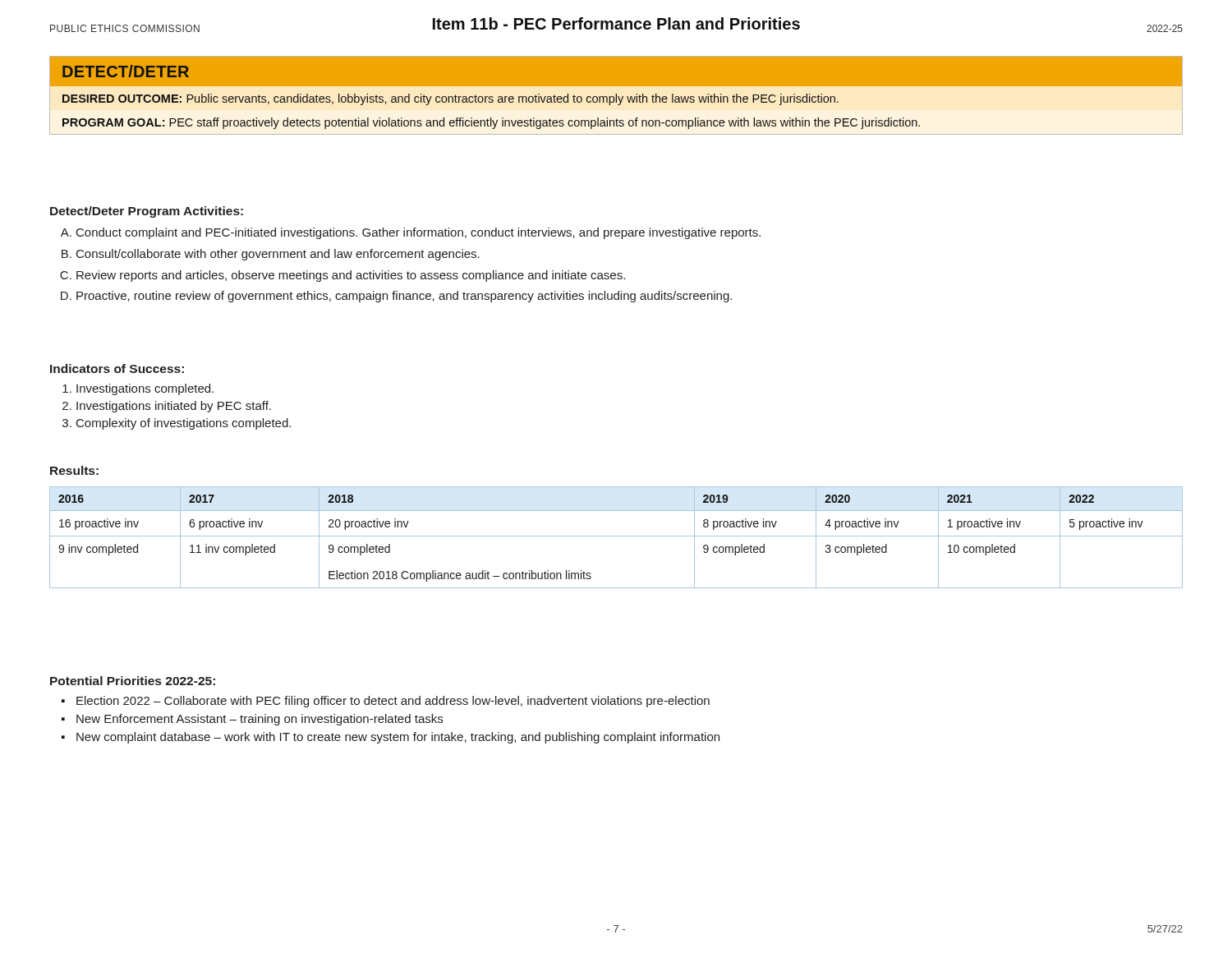This screenshot has width=1232, height=953.
Task: Find the passage starting "Review reports and articles, observe"
Action: coord(351,274)
